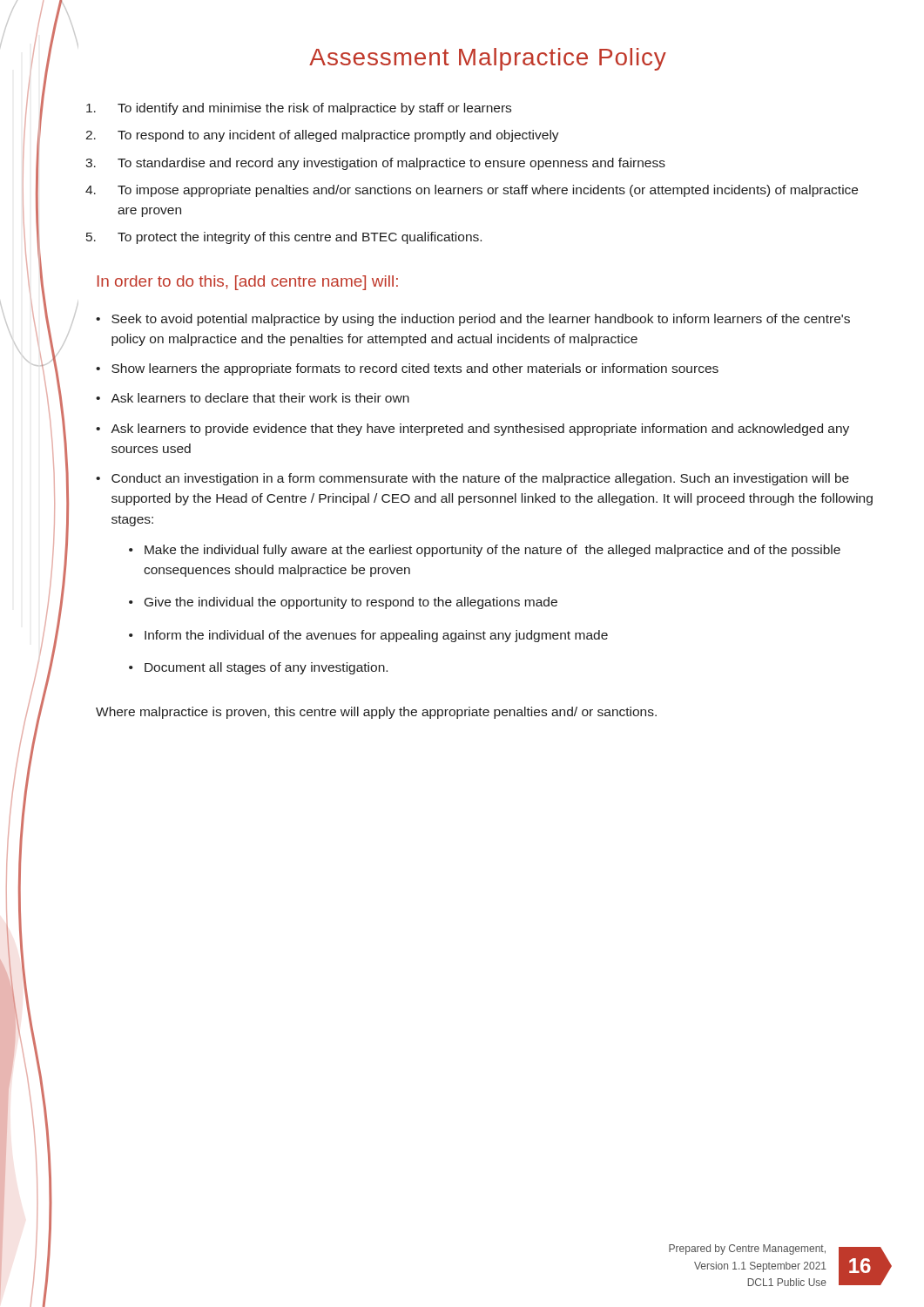
Task: Find the region starting "• Seek to avoid potential malpractice"
Action: tap(488, 328)
